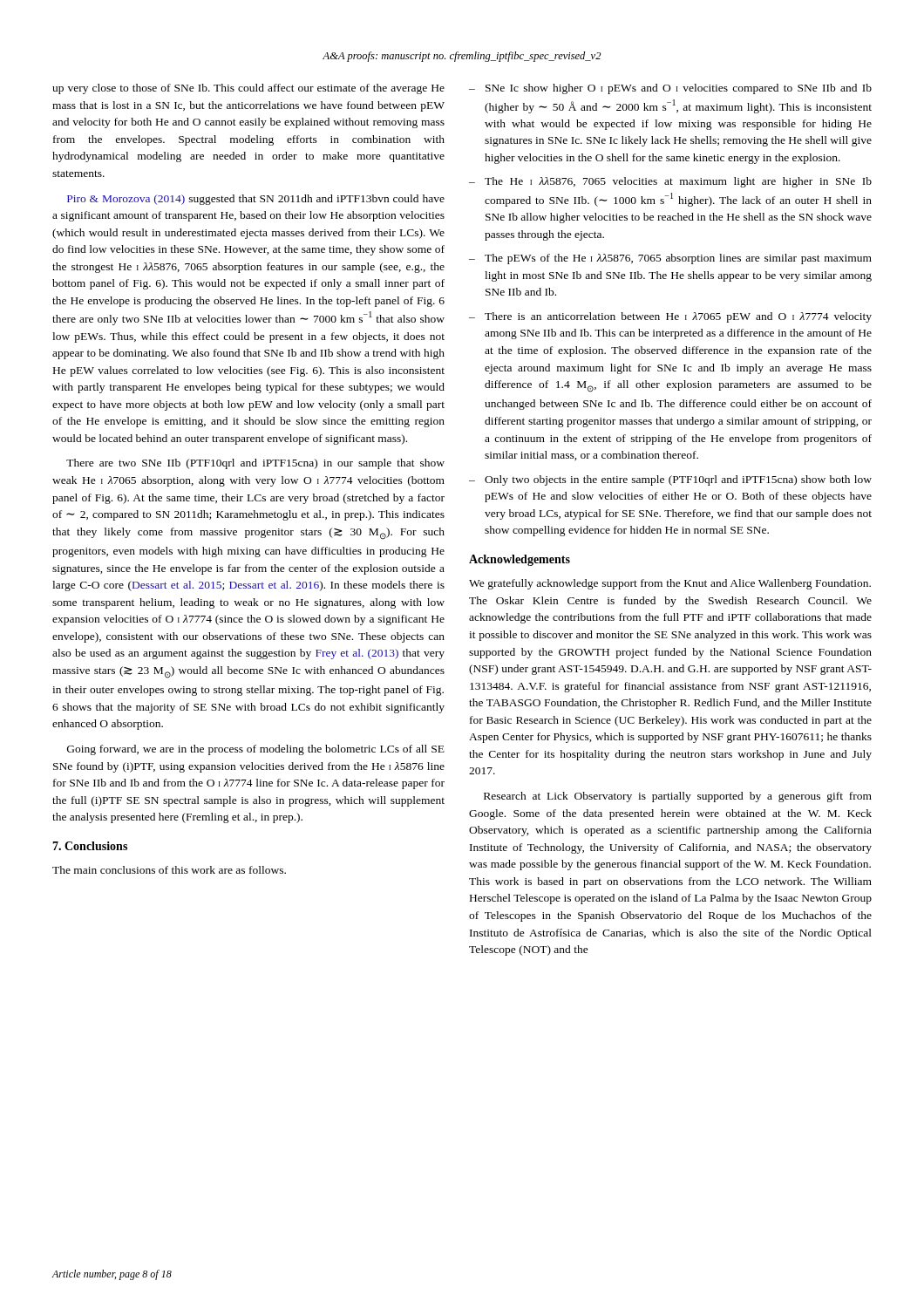Select the element starting "– SNe Ic show"

(670, 123)
